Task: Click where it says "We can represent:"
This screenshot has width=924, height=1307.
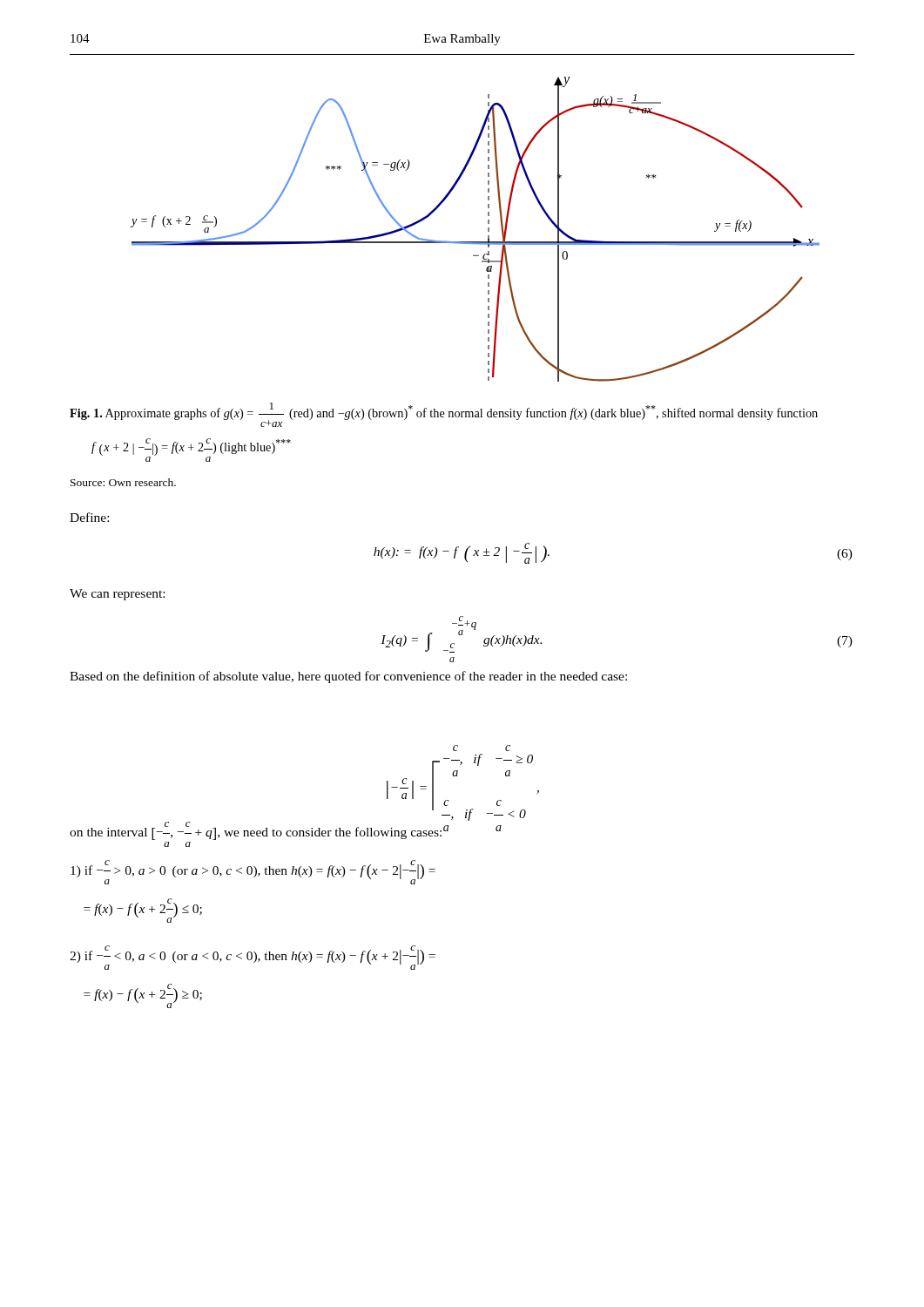Action: tap(118, 593)
